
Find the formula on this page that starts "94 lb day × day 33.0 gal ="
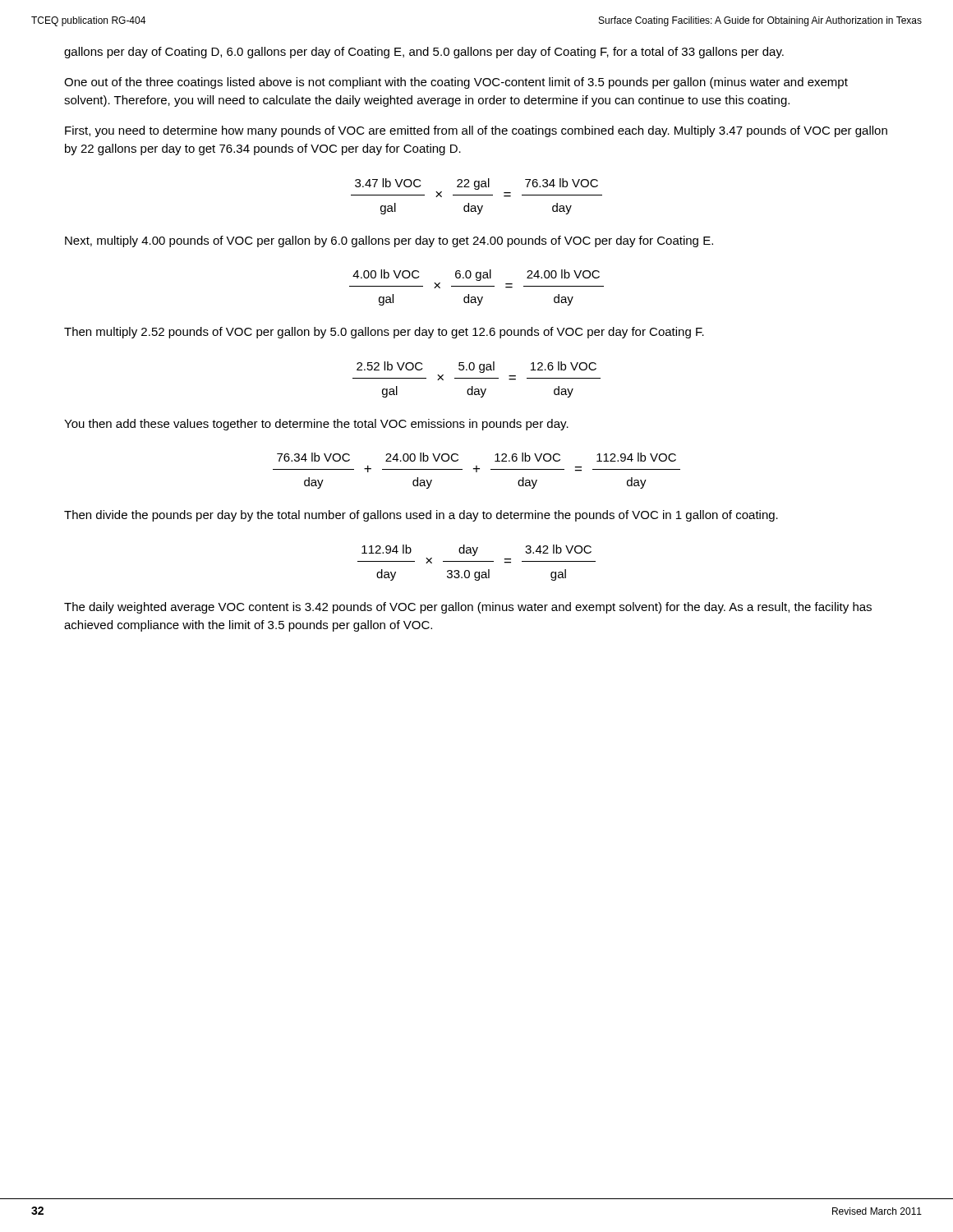476,561
